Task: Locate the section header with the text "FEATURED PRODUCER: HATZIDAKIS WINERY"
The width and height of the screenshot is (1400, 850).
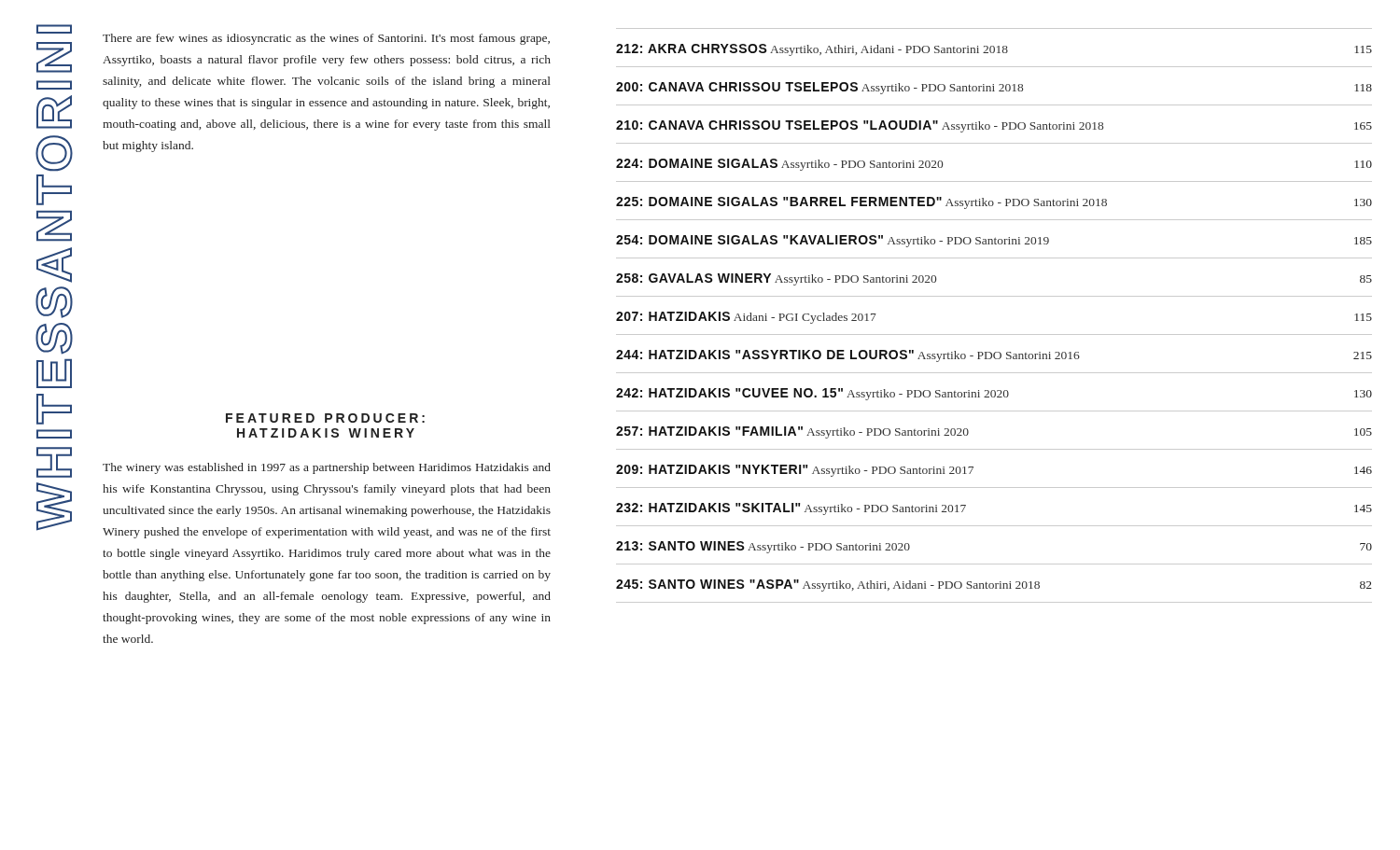Action: tap(327, 425)
